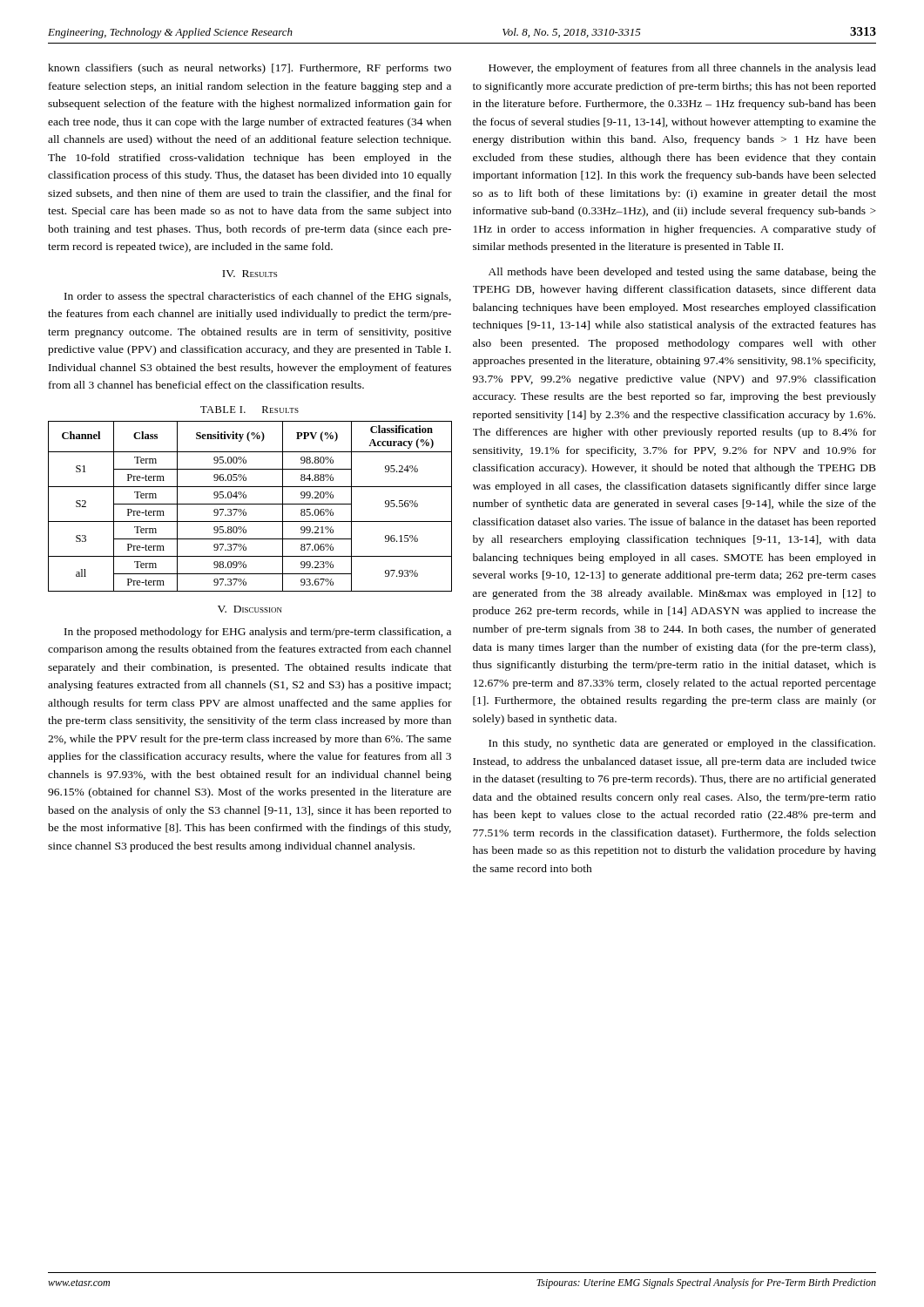924x1307 pixels.
Task: Locate the table
Action: tap(250, 497)
